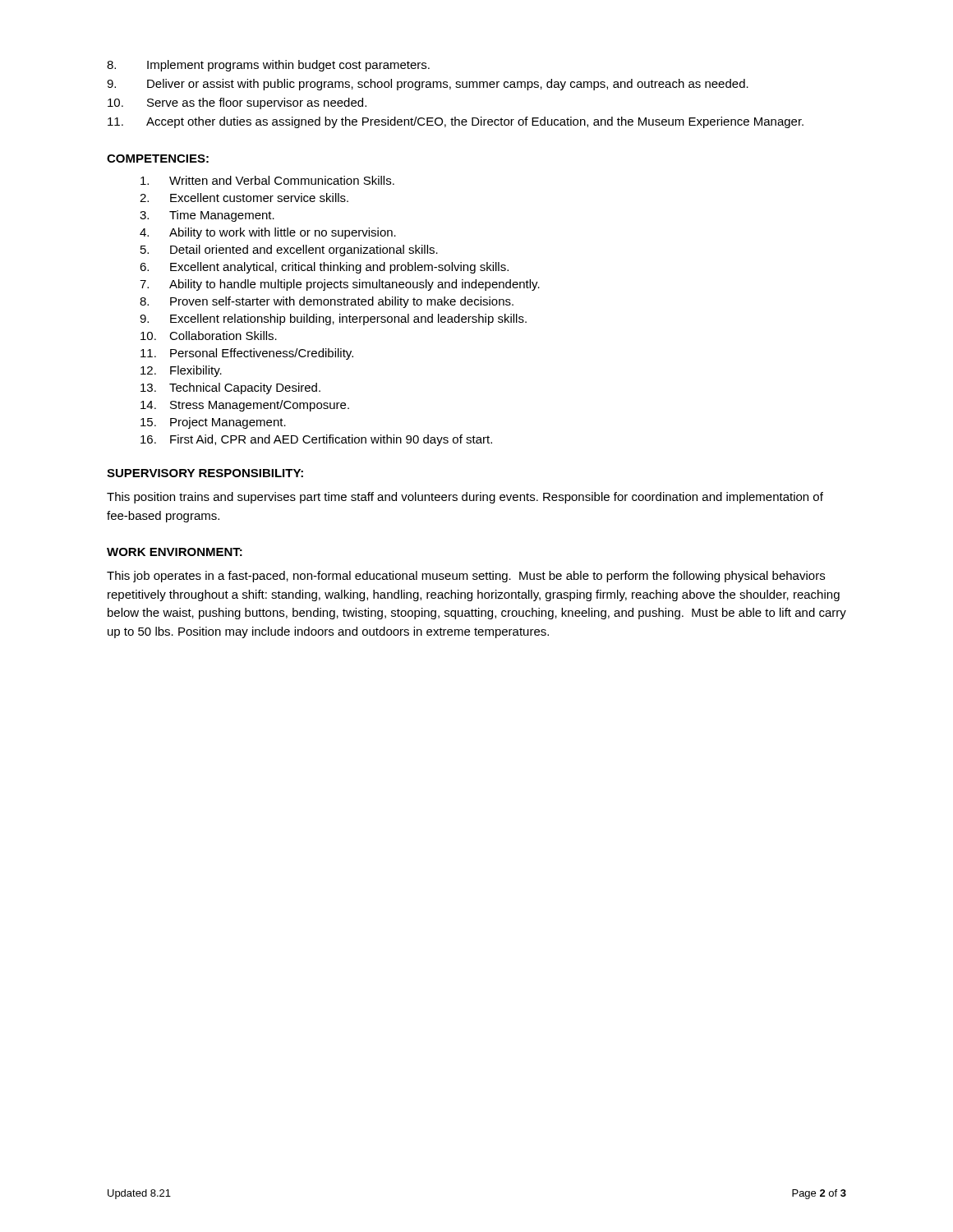Find the region starting "10.Serve as the"
The height and width of the screenshot is (1232, 953).
(x=237, y=103)
